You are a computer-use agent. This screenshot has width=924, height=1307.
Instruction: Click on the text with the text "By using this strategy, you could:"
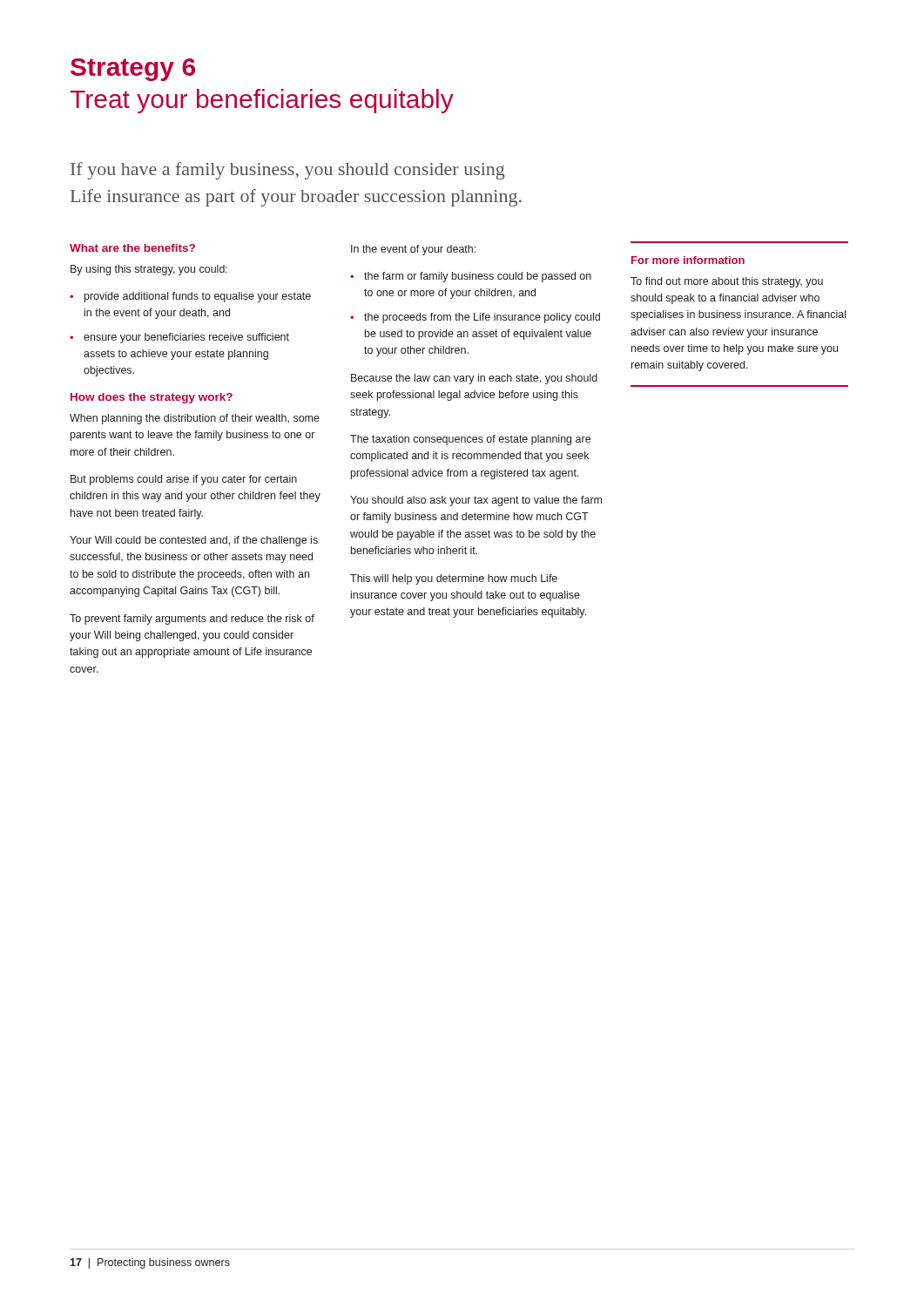(149, 269)
